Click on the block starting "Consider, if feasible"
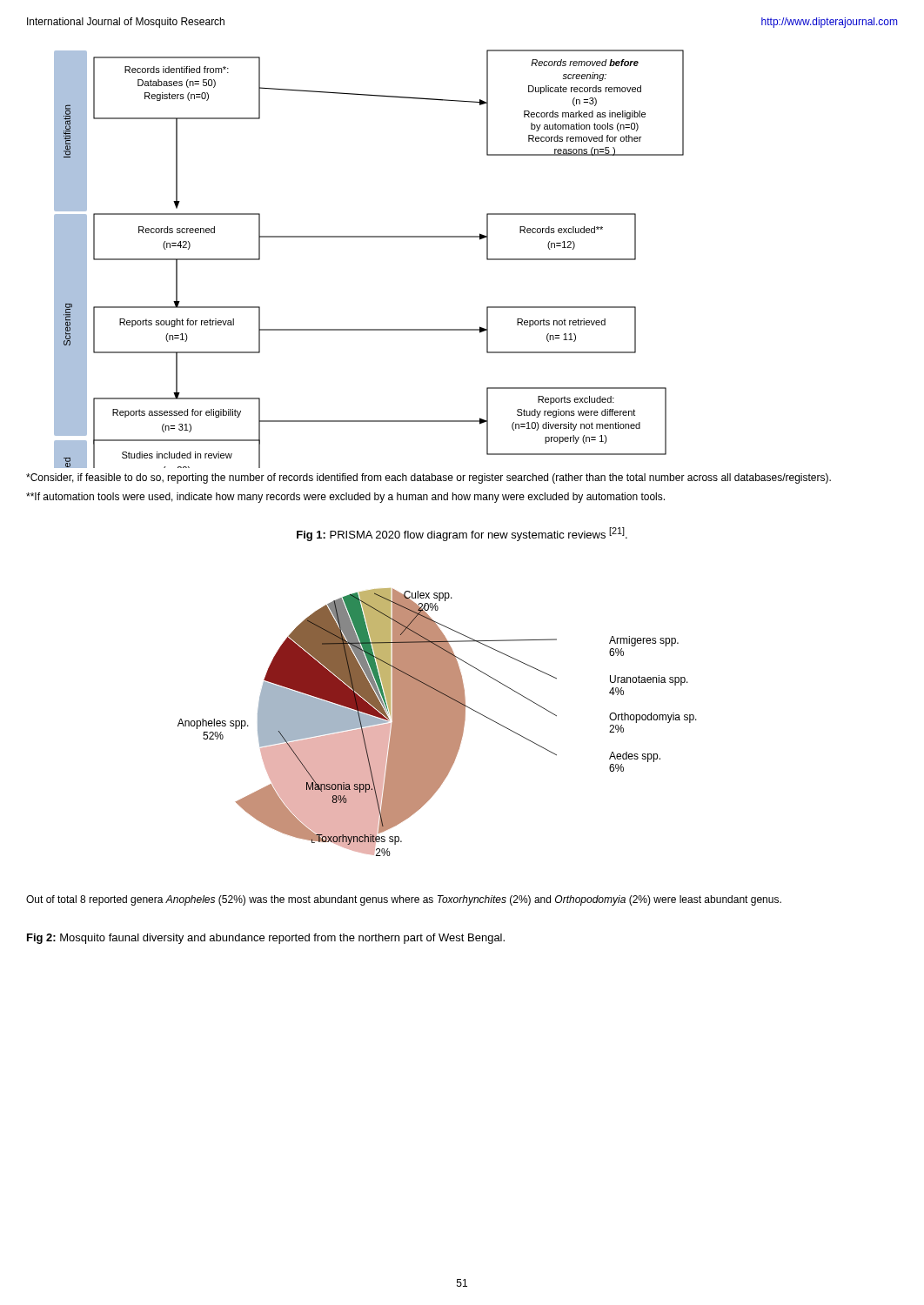The image size is (924, 1305). (462, 487)
